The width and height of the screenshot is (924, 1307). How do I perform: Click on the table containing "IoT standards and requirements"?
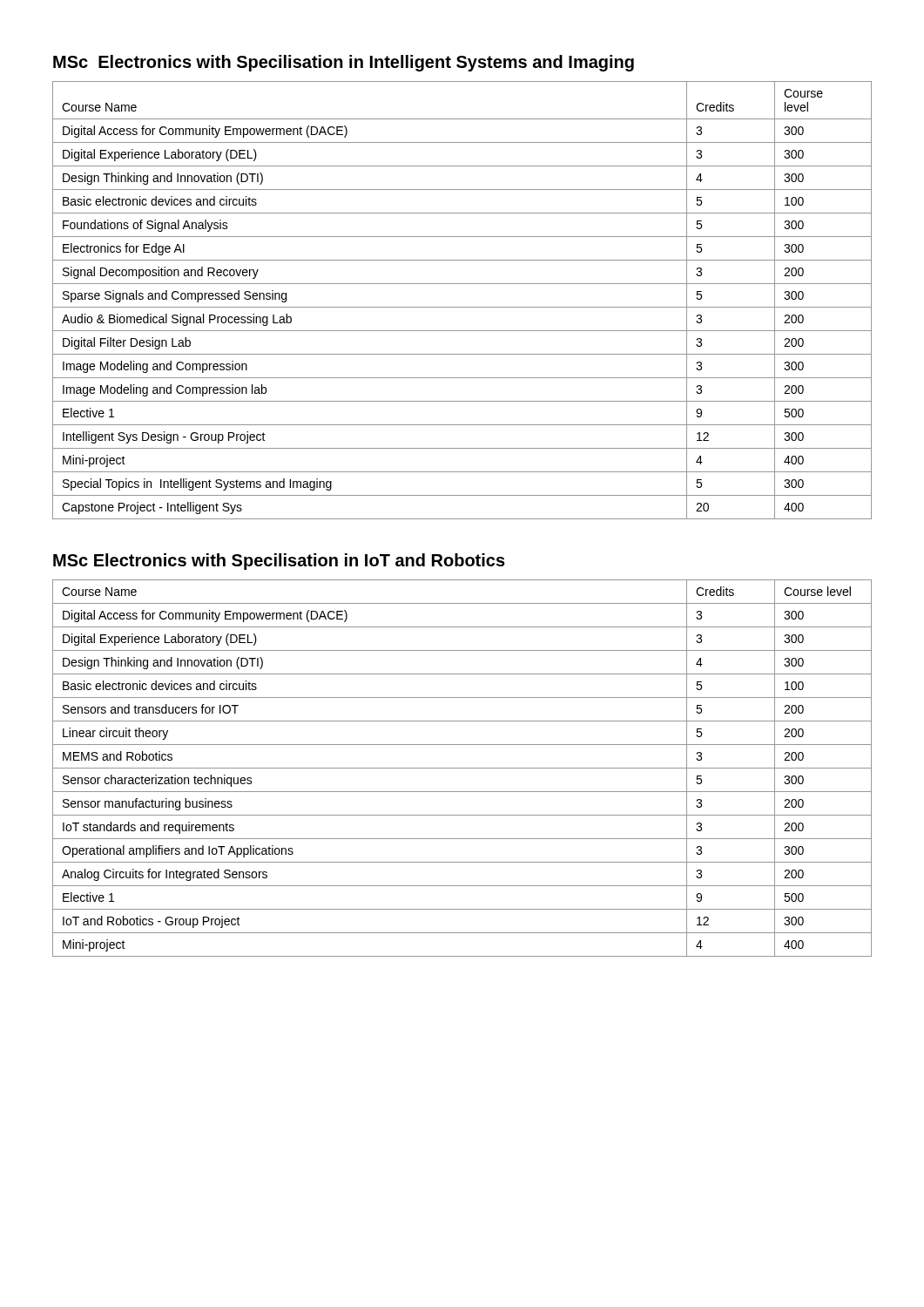click(x=462, y=768)
